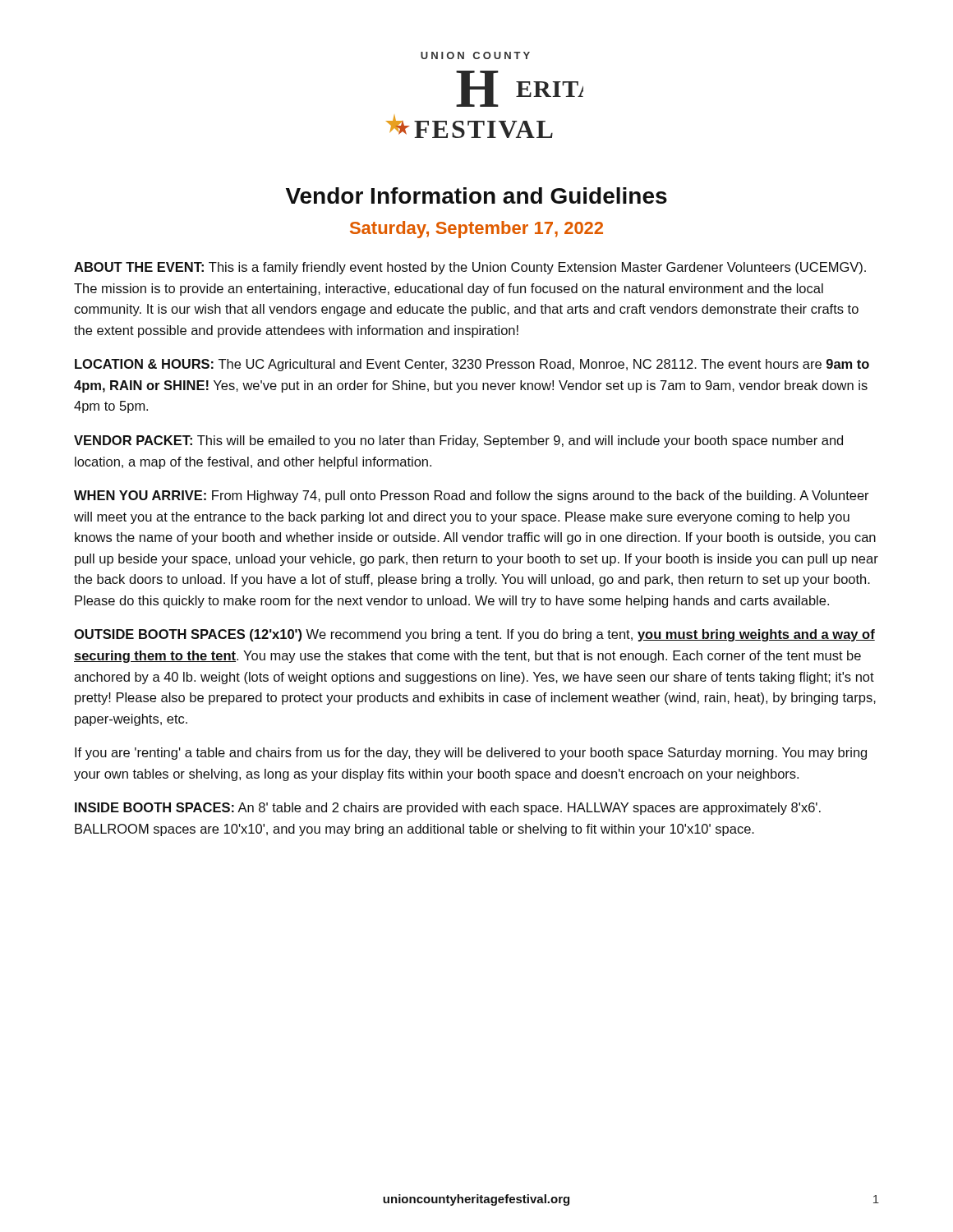Click on the text starting "VENDOR PACKET: This will be emailed to you"

pyautogui.click(x=459, y=451)
